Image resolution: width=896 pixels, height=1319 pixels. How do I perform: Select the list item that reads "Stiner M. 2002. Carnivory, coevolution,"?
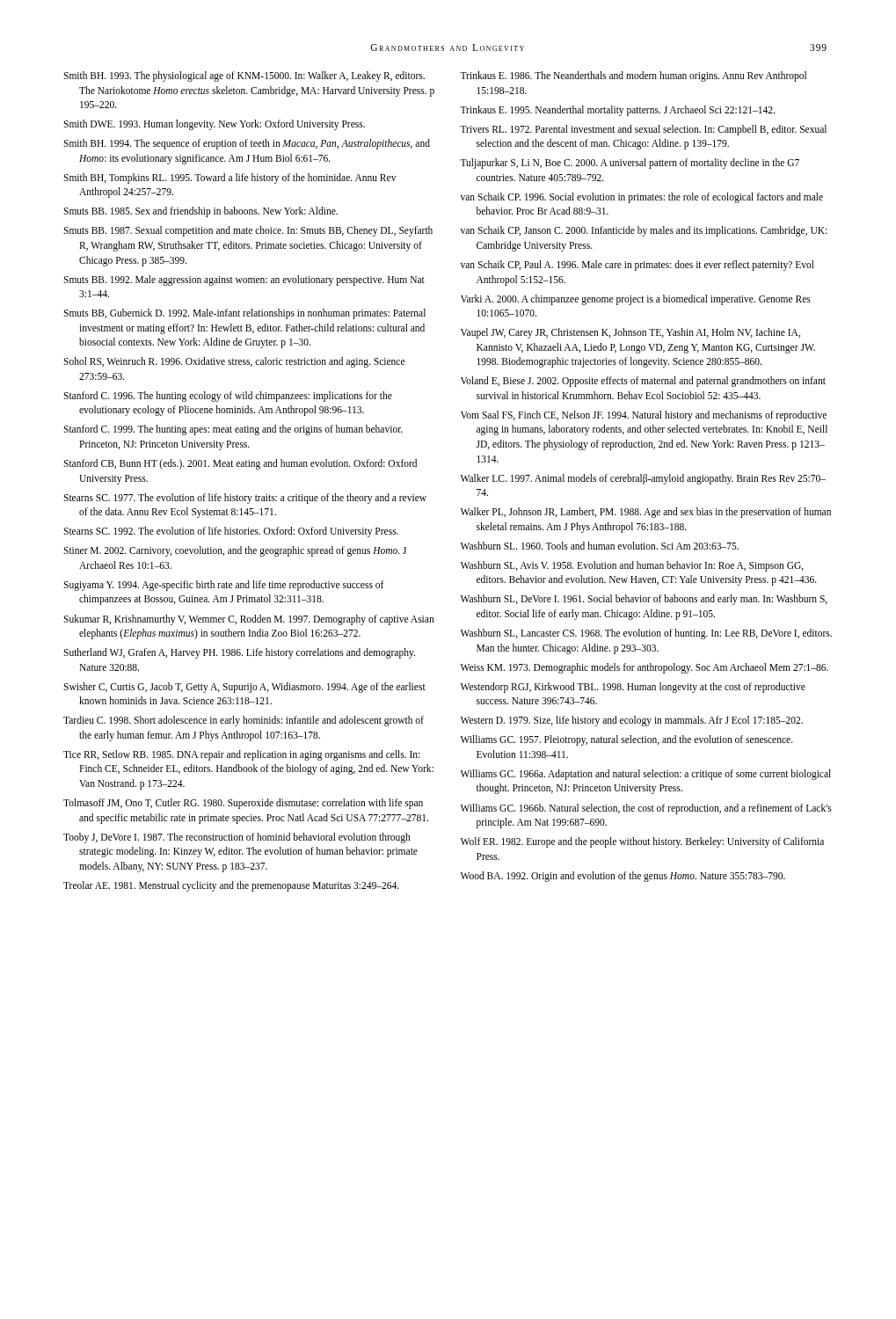tap(235, 558)
